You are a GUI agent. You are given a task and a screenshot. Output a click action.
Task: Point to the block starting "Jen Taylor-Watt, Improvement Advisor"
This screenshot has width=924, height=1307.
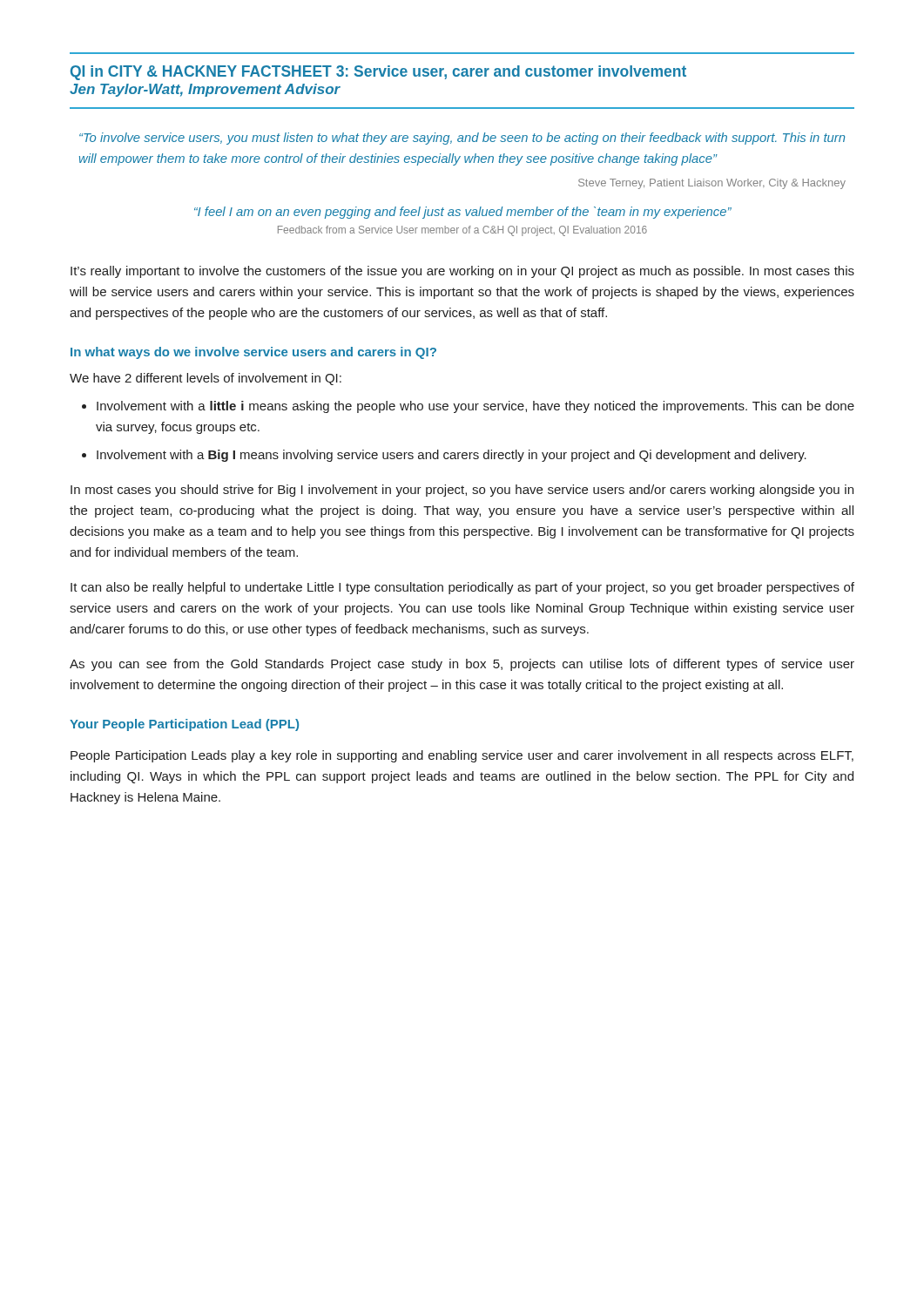[205, 89]
